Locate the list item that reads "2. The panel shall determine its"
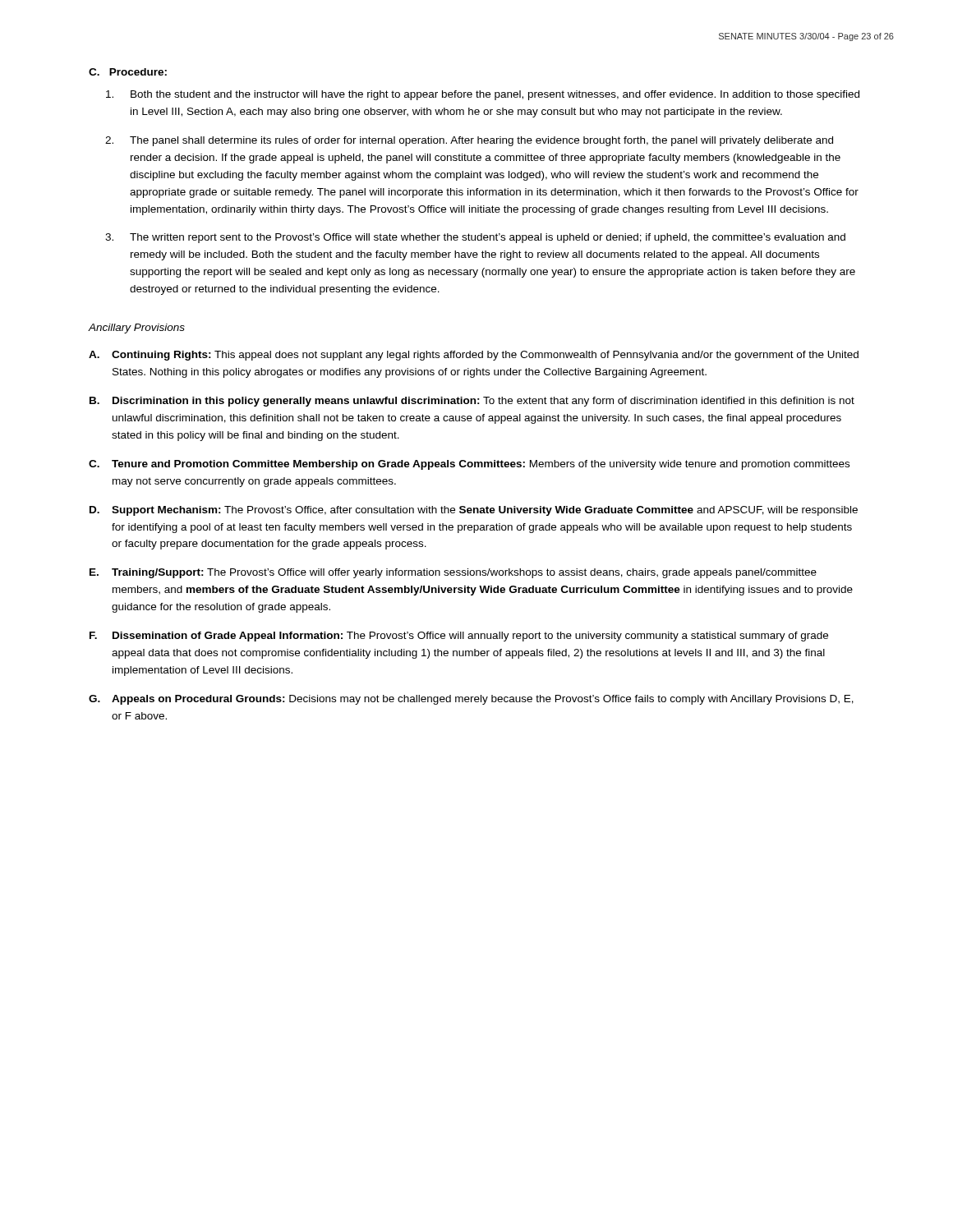953x1232 pixels. [485, 175]
